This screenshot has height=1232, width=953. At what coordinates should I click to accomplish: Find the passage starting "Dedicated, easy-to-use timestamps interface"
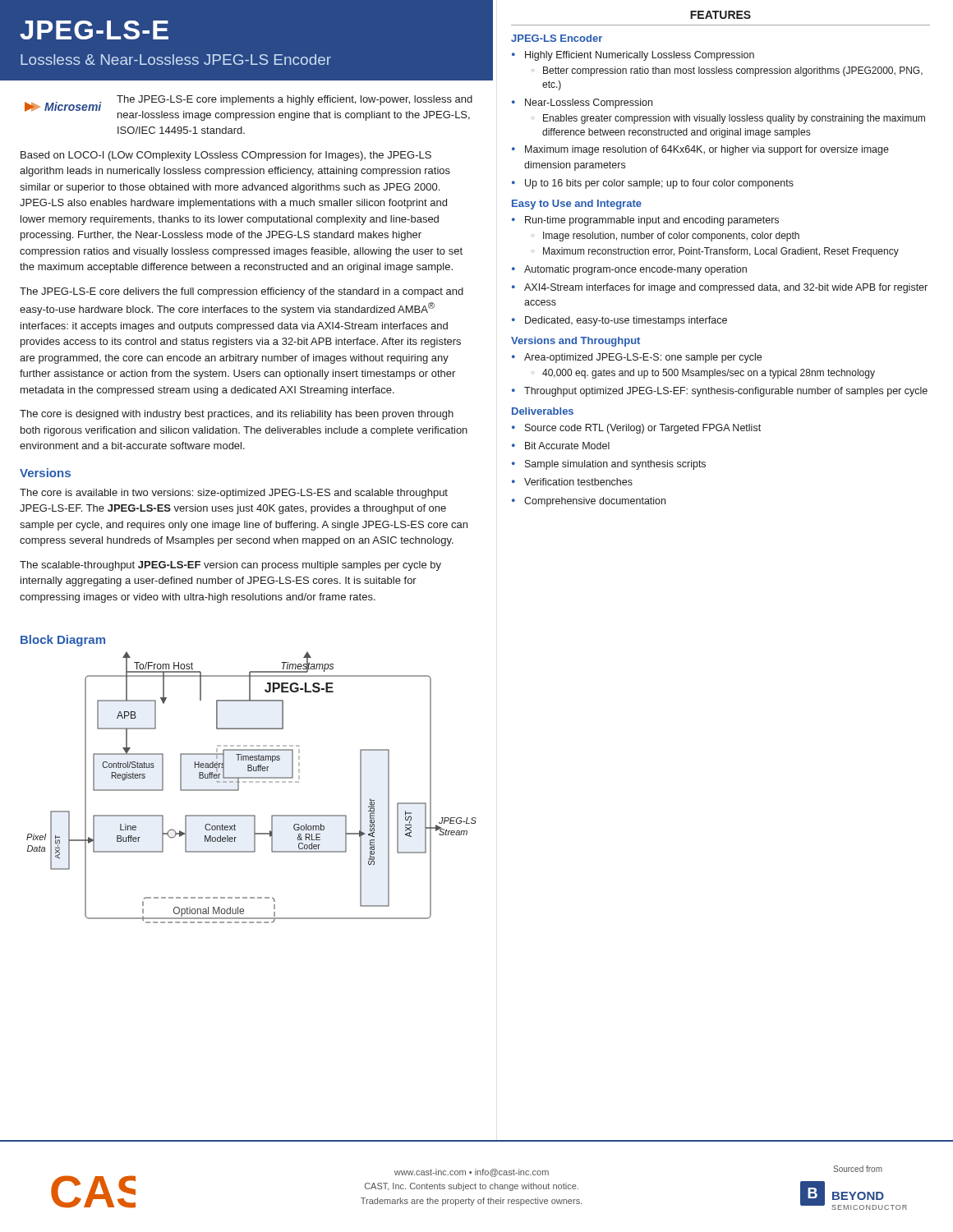point(626,320)
